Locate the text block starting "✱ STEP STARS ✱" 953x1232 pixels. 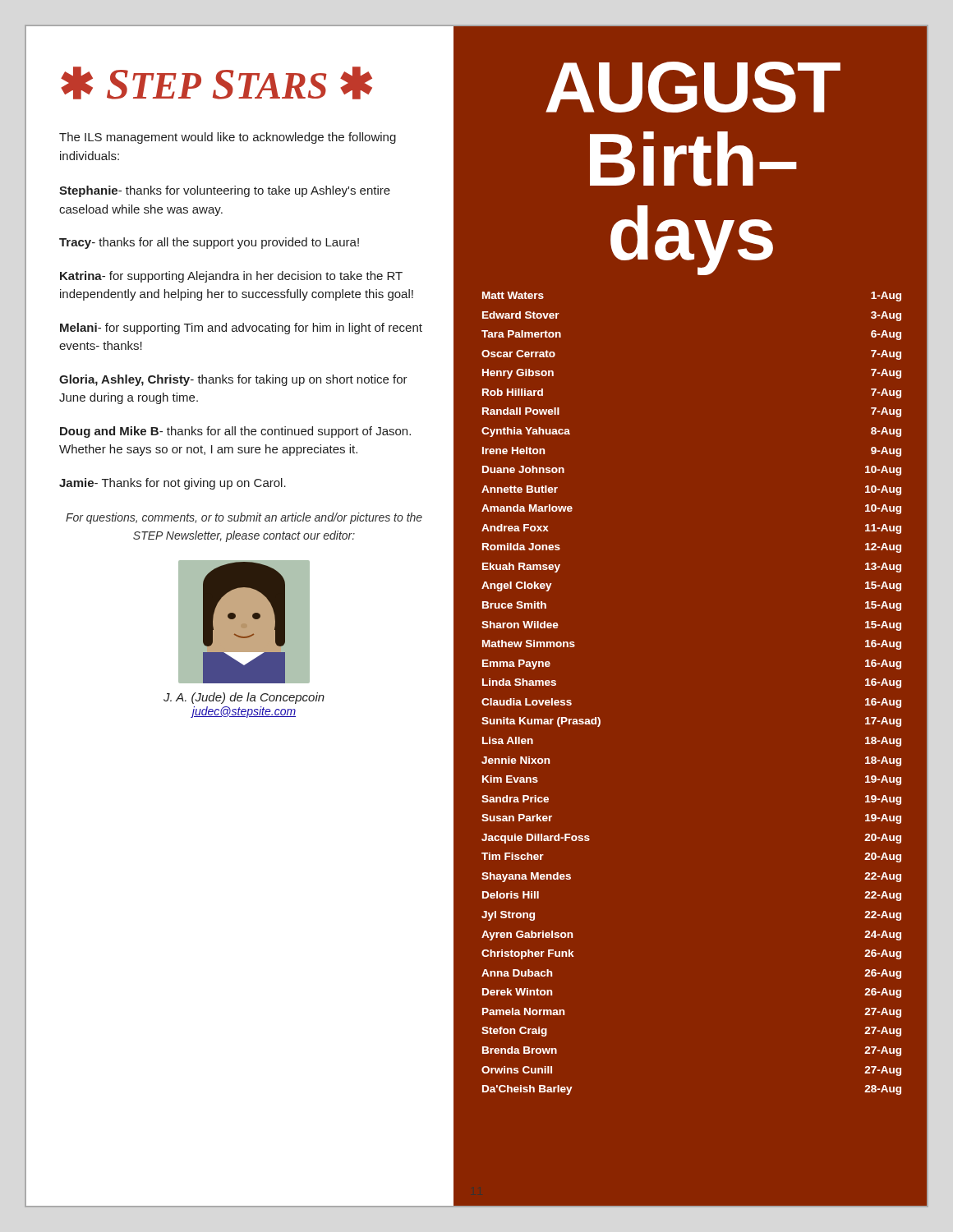coord(217,84)
